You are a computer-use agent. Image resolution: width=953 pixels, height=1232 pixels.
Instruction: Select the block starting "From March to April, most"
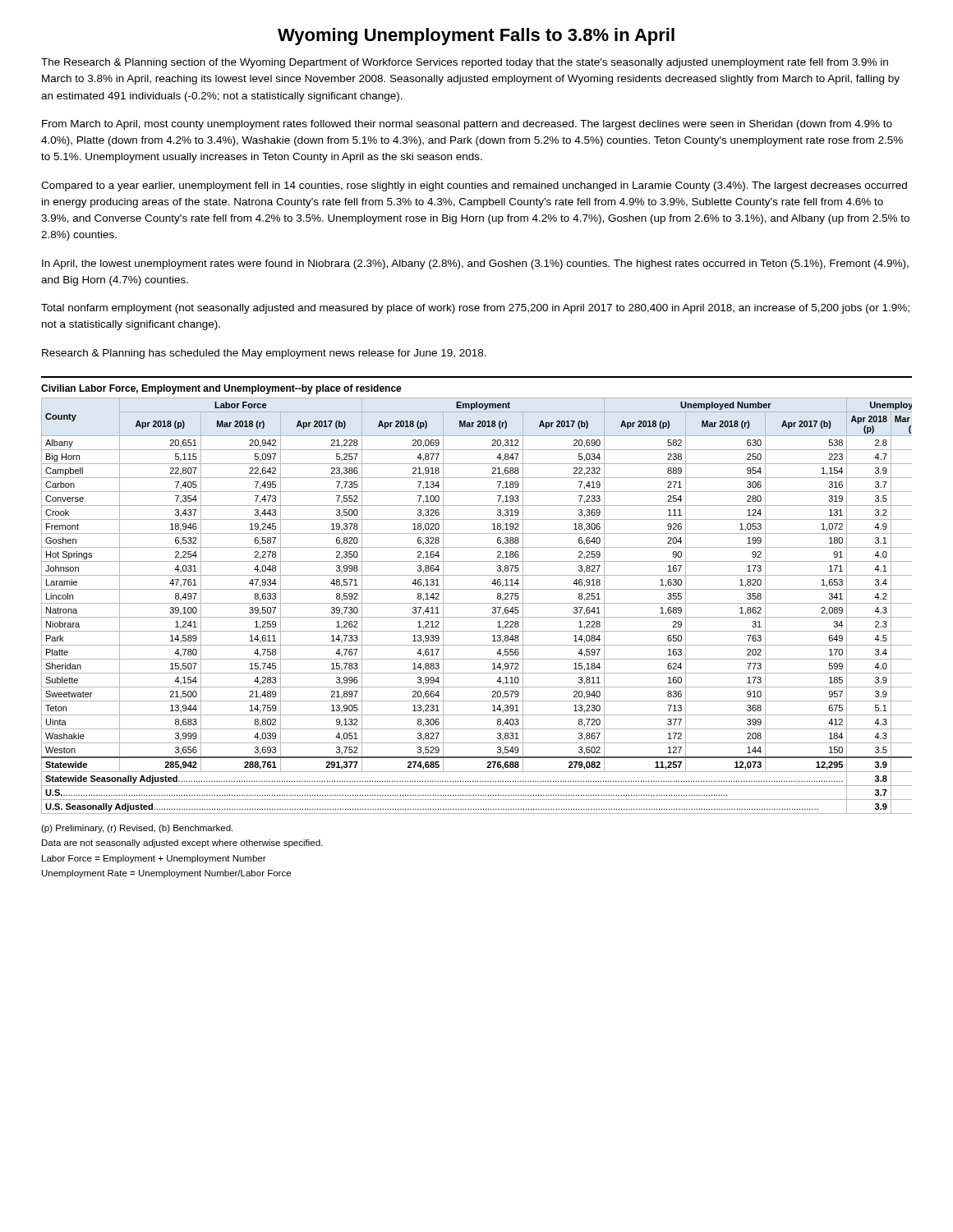472,140
